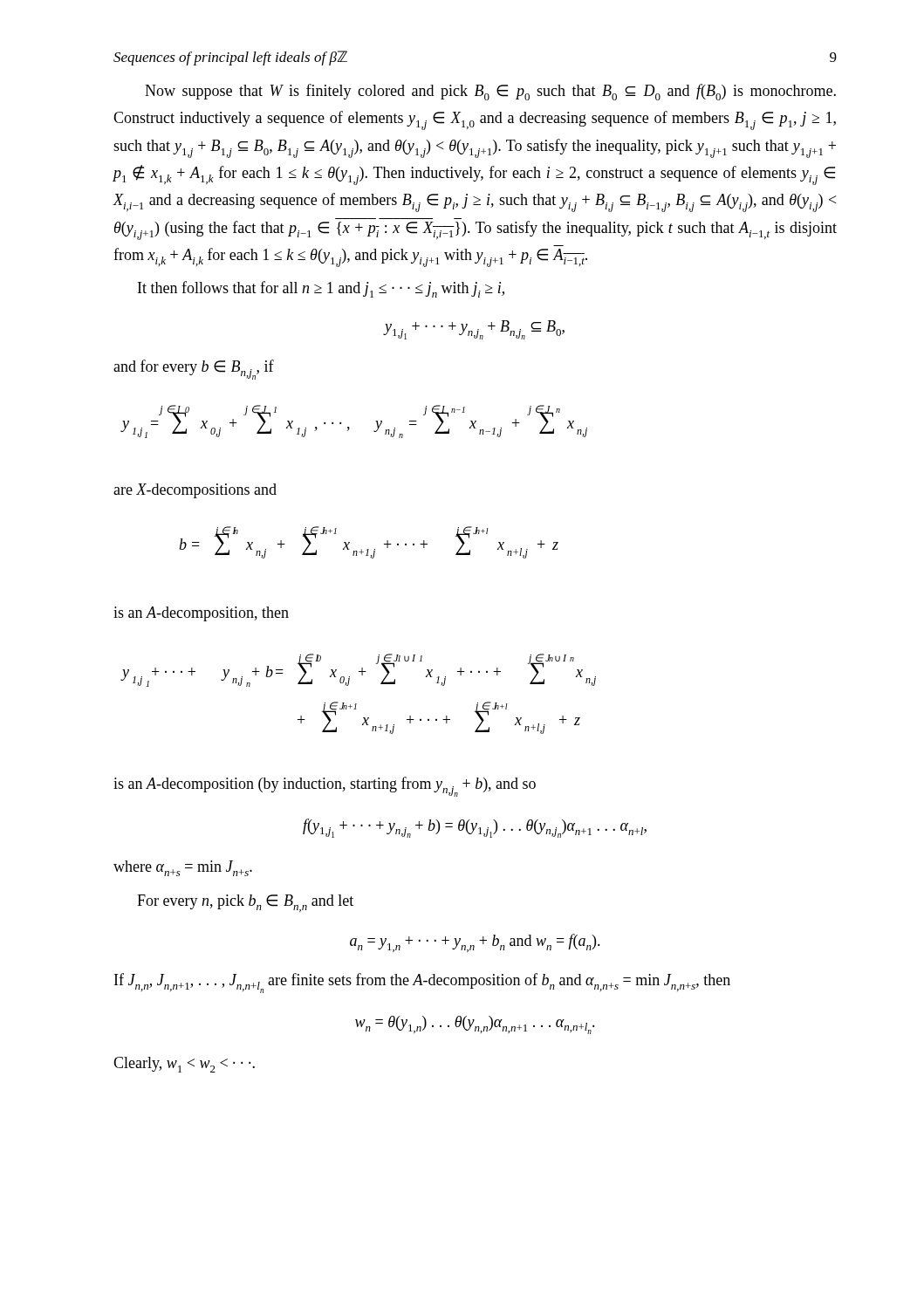Select the formula with the text "wn = θ(y1,n) . . . θ(yn,n)αn,n+1 ."
This screenshot has width=924, height=1309.
click(475, 1024)
